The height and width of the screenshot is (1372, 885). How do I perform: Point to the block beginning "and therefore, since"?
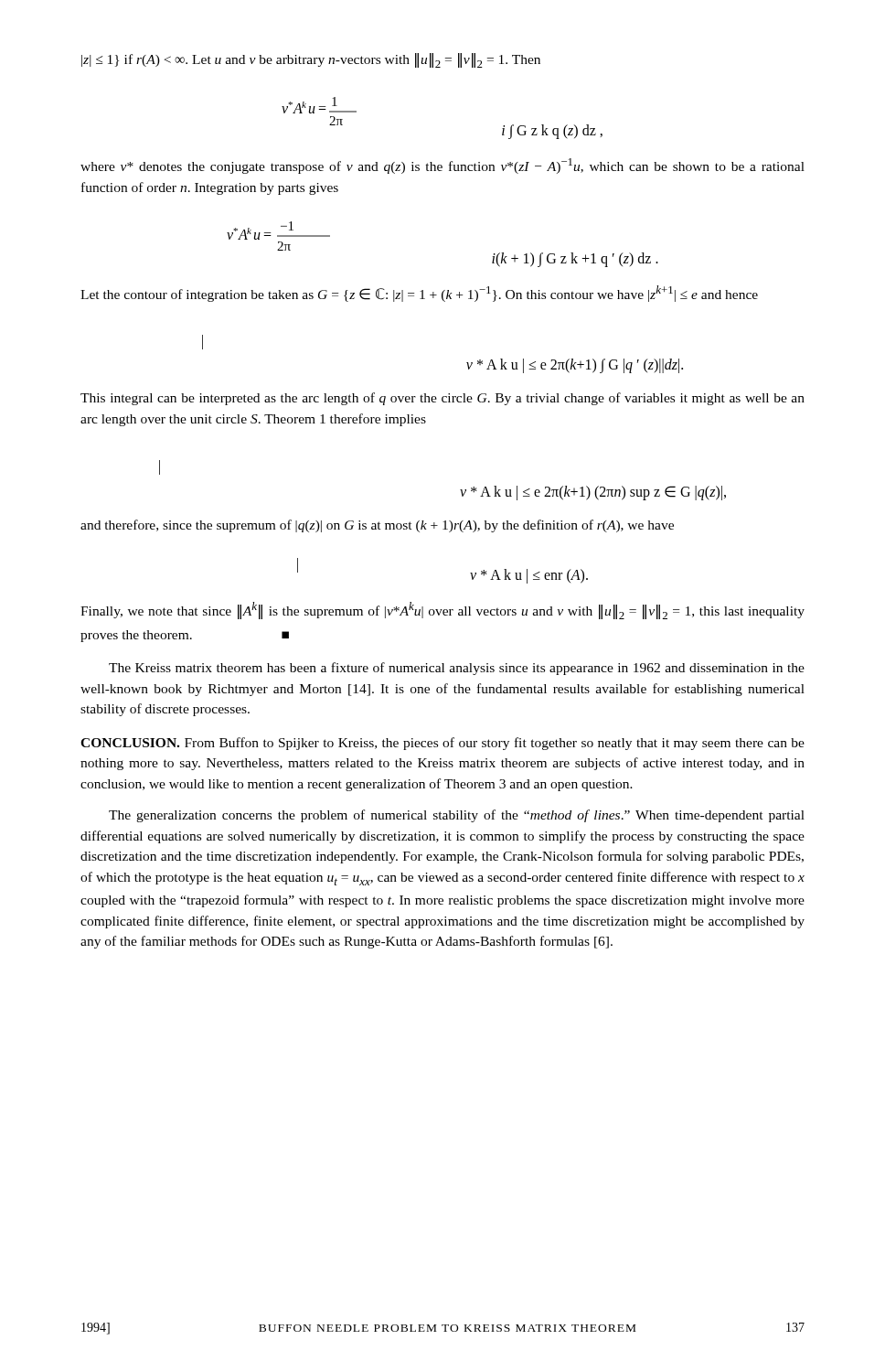[x=377, y=525]
